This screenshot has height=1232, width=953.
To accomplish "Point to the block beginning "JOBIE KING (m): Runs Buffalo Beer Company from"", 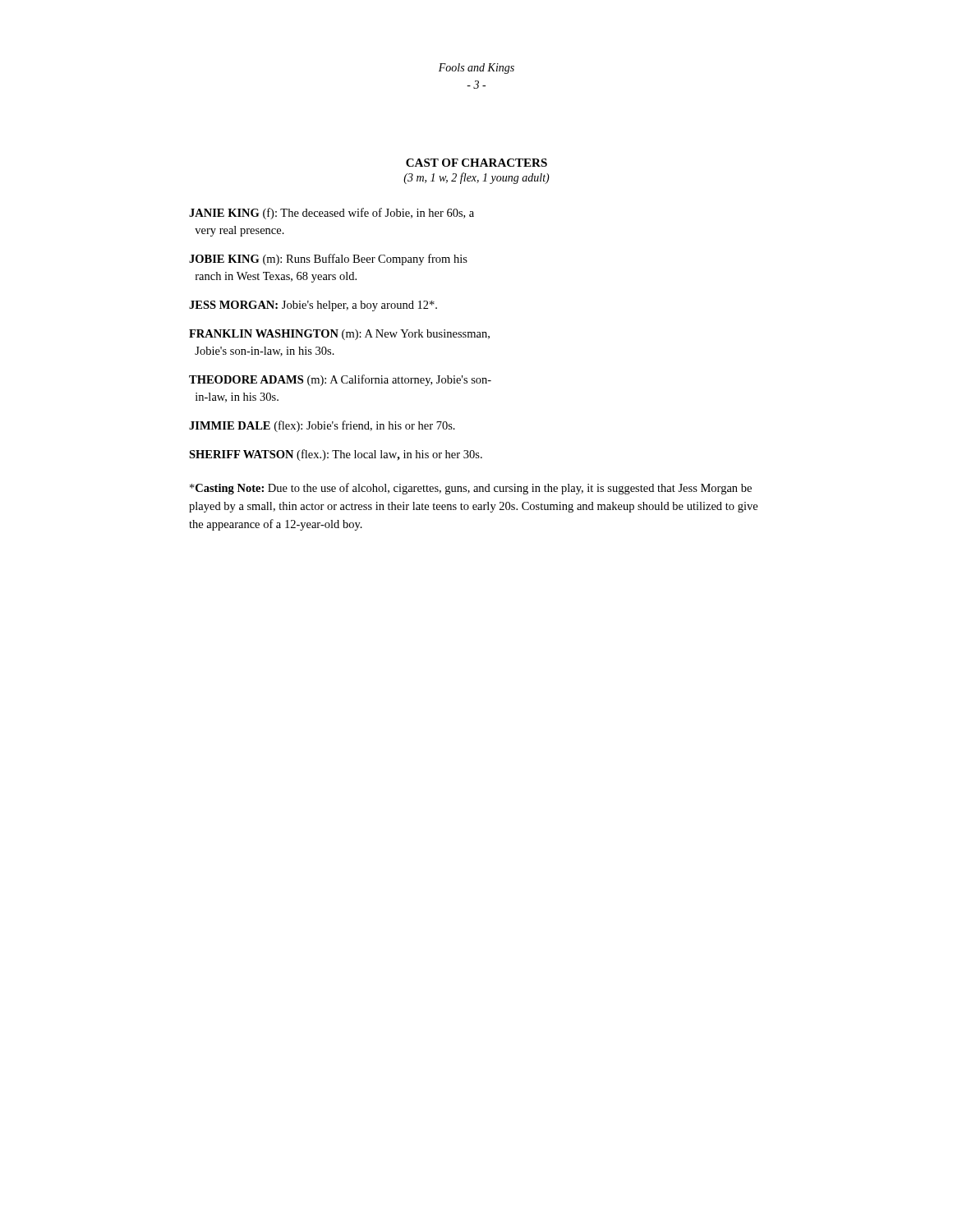I will tap(476, 268).
